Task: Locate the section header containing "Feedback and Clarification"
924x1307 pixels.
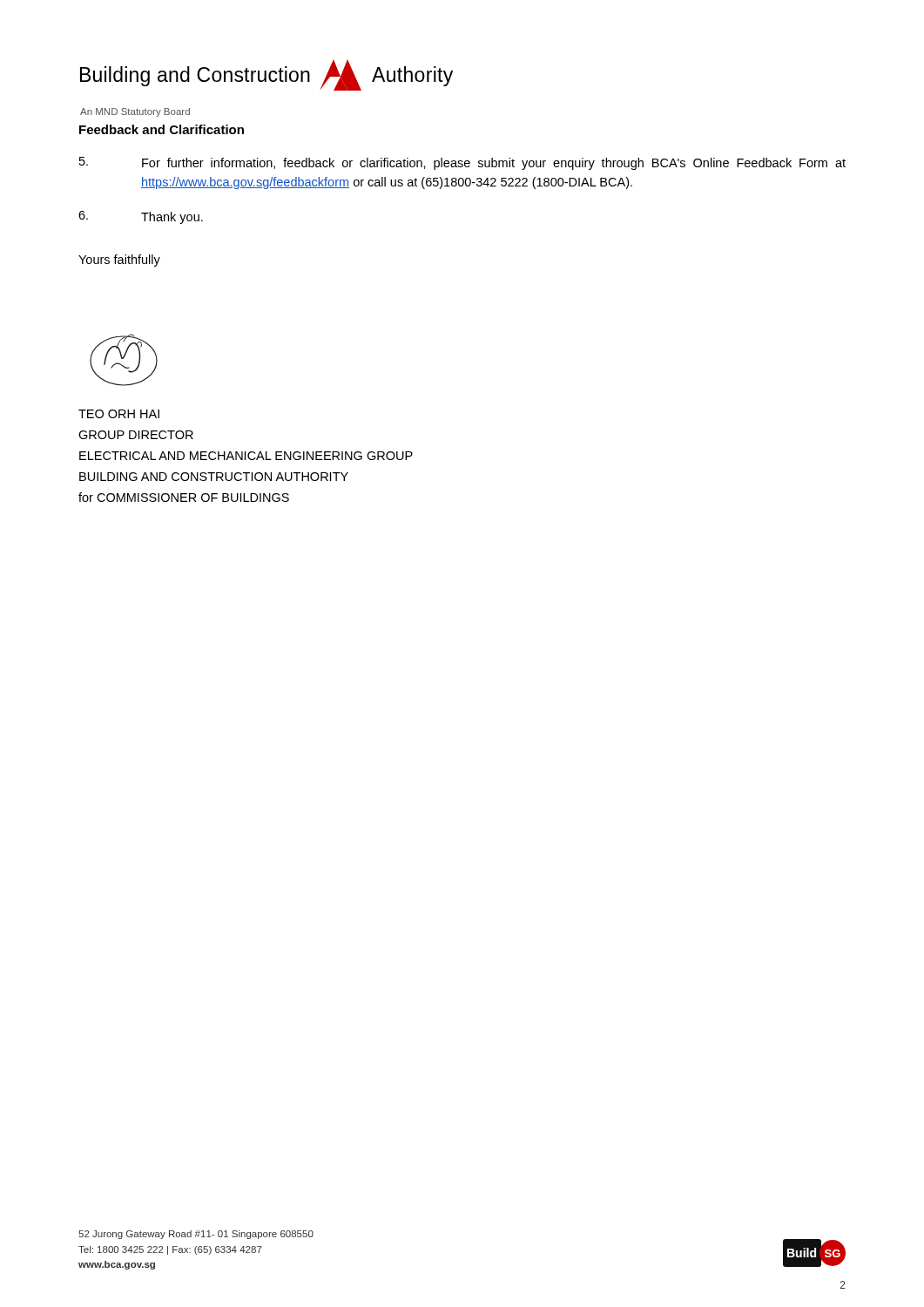Action: pyautogui.click(x=161, y=129)
